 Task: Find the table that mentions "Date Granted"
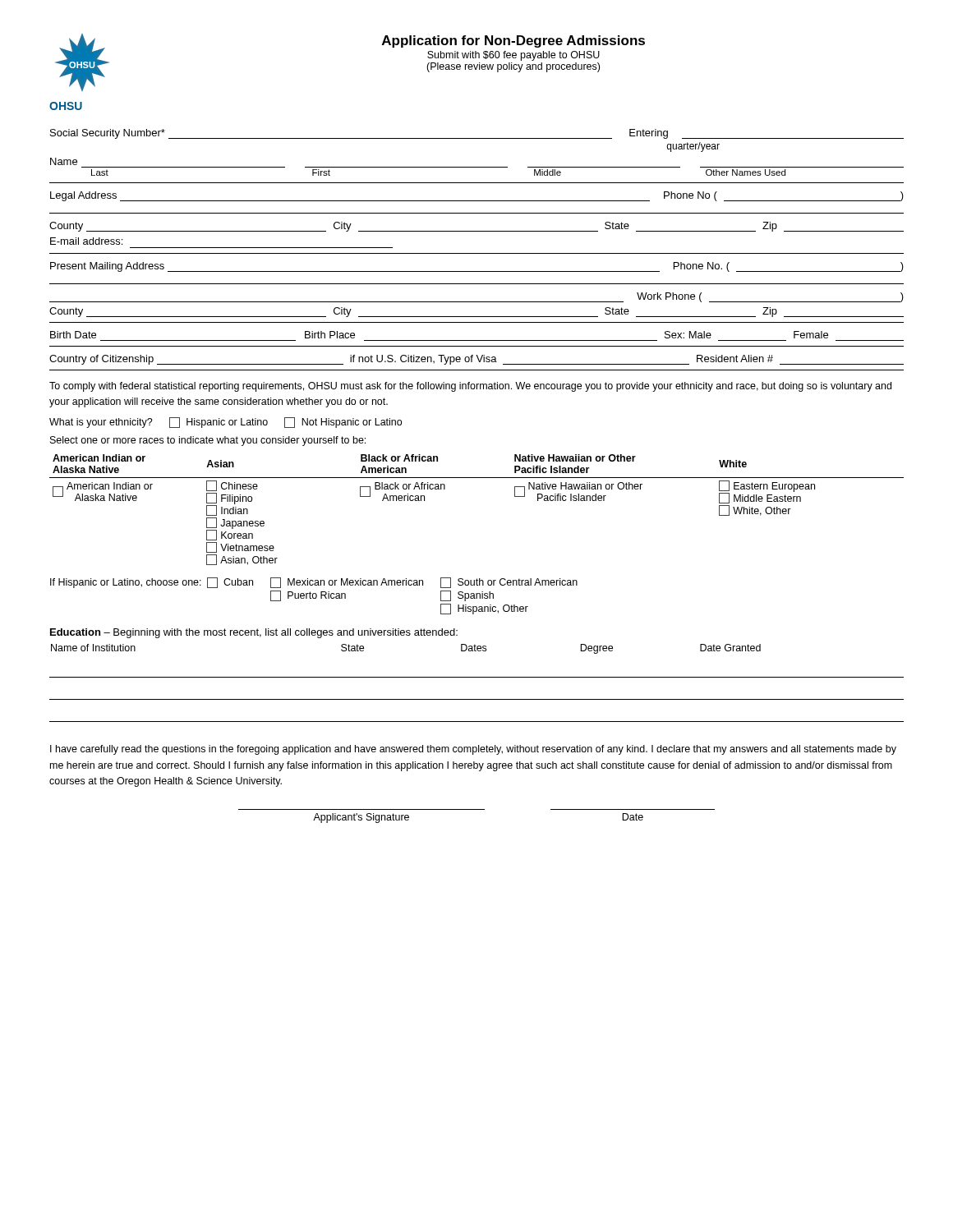coord(476,682)
